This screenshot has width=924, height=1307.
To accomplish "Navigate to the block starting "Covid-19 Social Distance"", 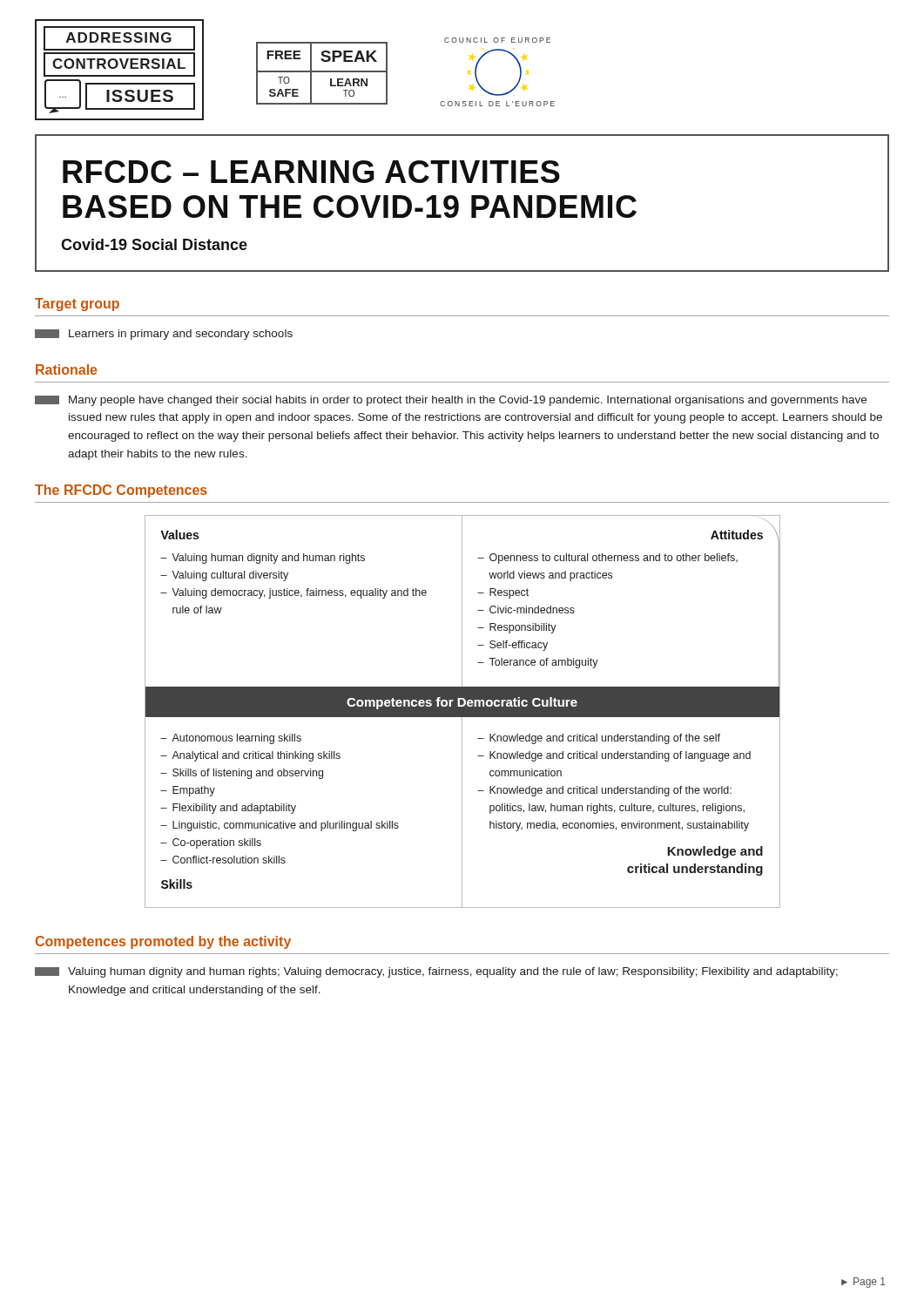I will [x=154, y=245].
